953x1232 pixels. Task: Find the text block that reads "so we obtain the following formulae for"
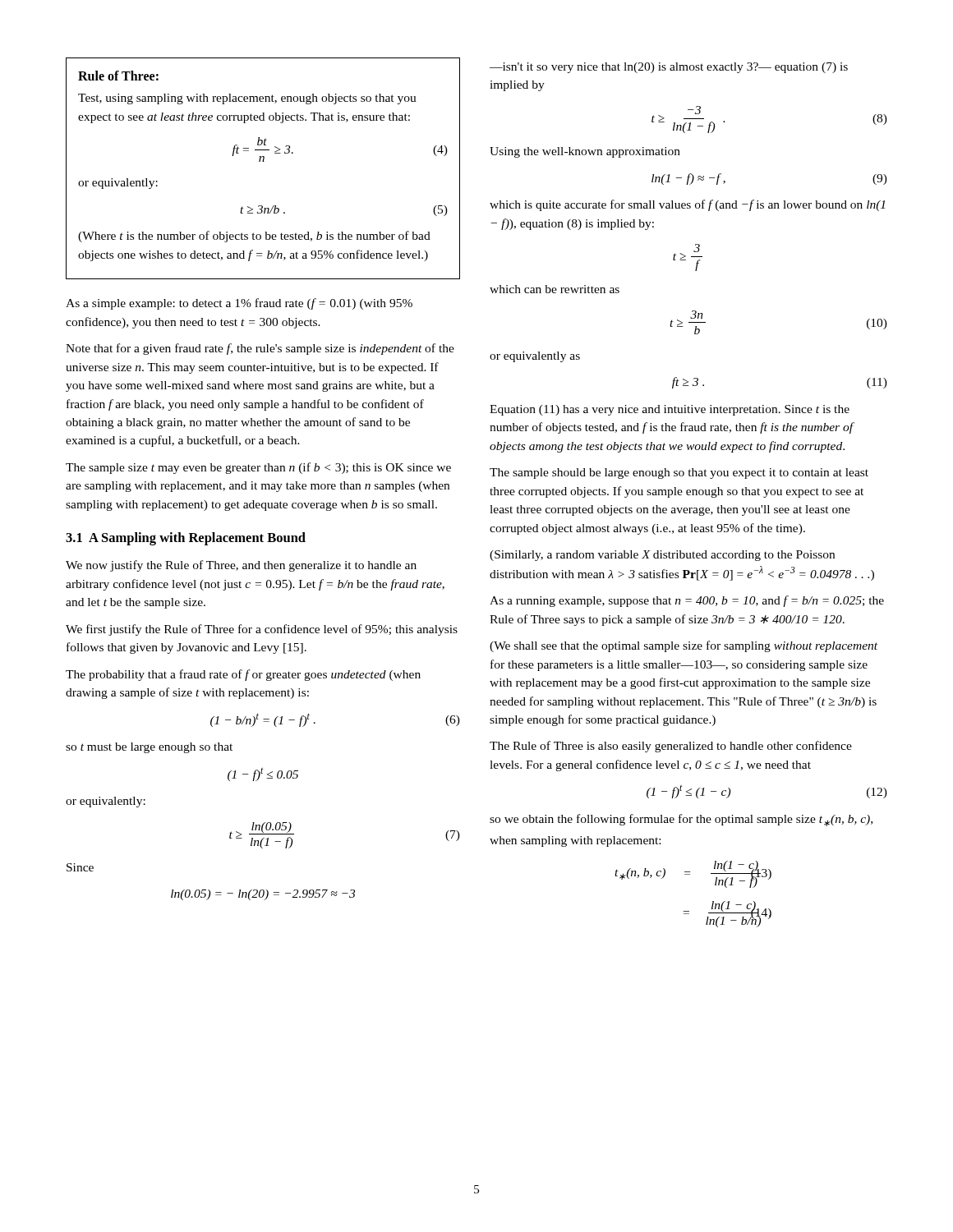coord(688,830)
